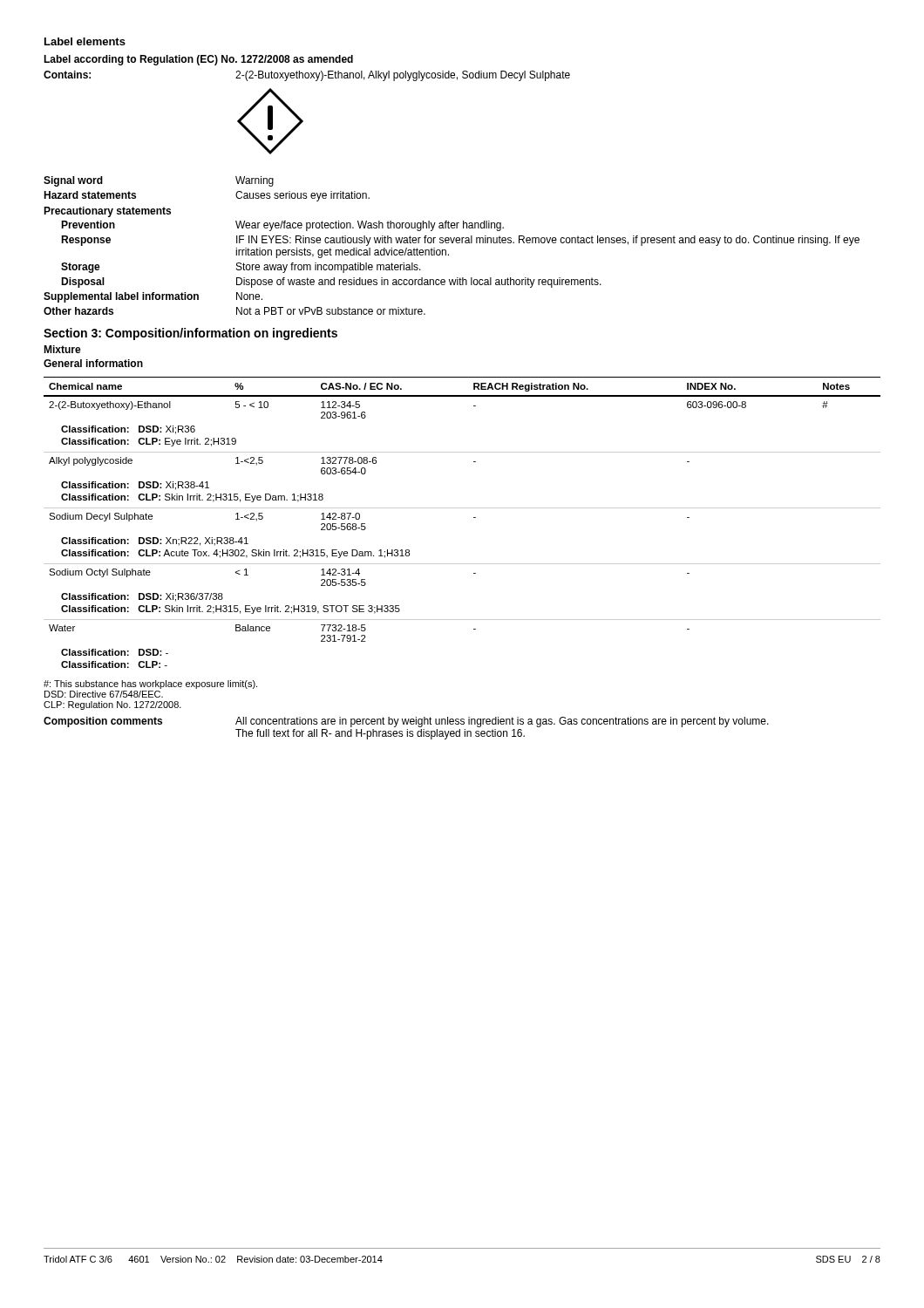Screen dimensions: 1308x924
Task: Locate the text "Signal word Warning"
Action: (x=68, y=181)
